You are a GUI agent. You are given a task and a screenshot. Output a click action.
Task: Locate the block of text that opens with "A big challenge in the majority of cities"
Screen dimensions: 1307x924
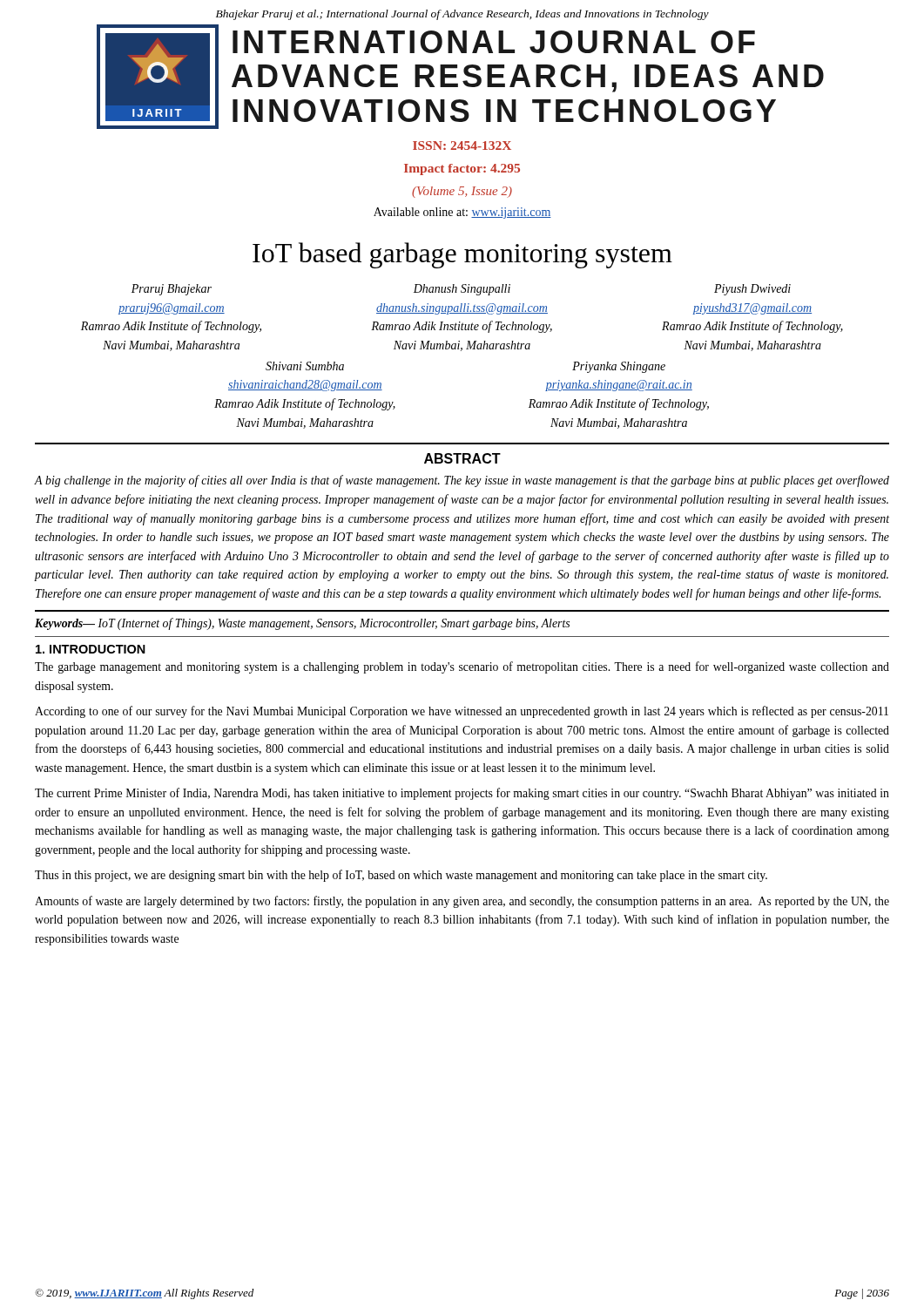tap(462, 537)
